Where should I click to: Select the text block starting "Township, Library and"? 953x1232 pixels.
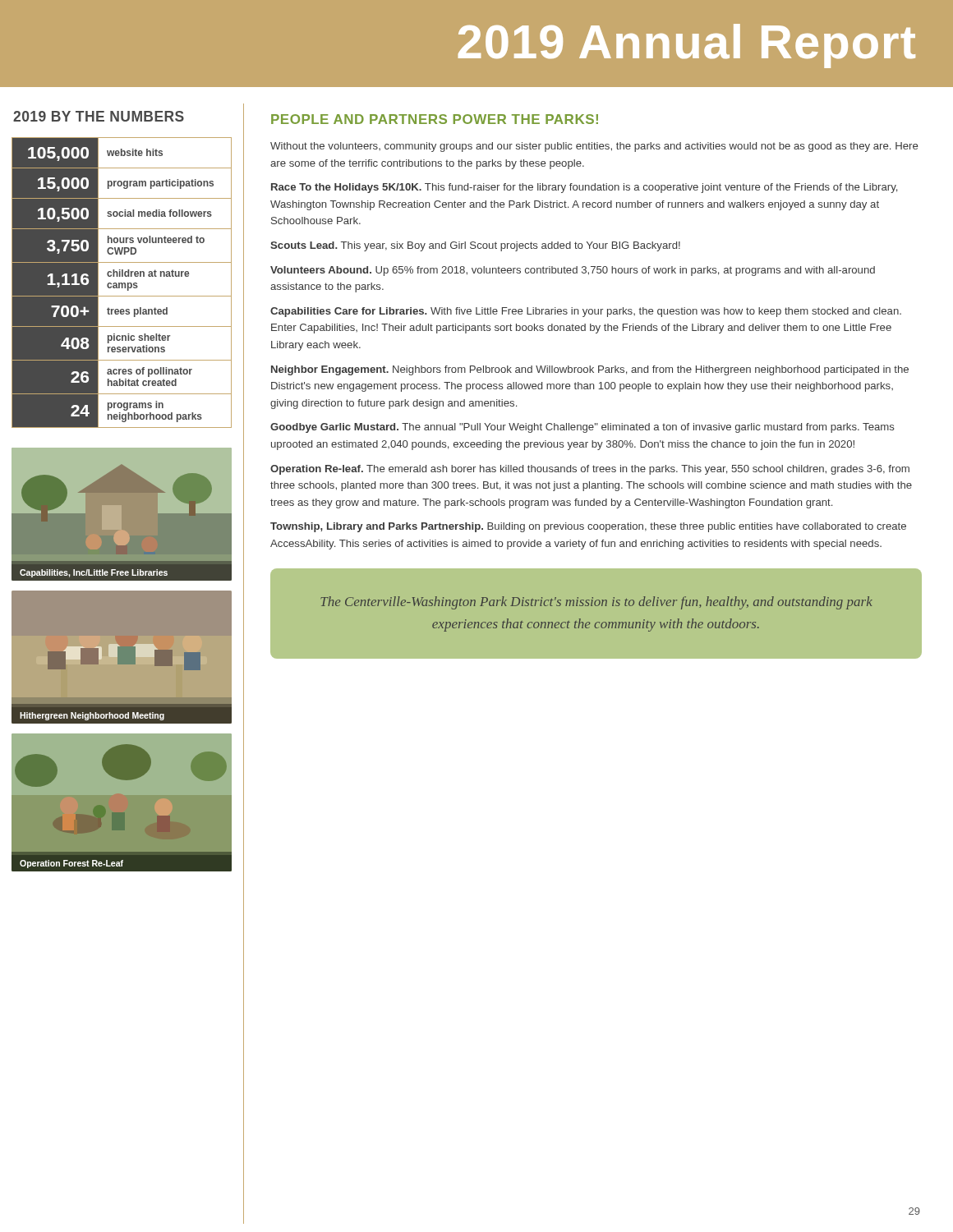(x=588, y=535)
